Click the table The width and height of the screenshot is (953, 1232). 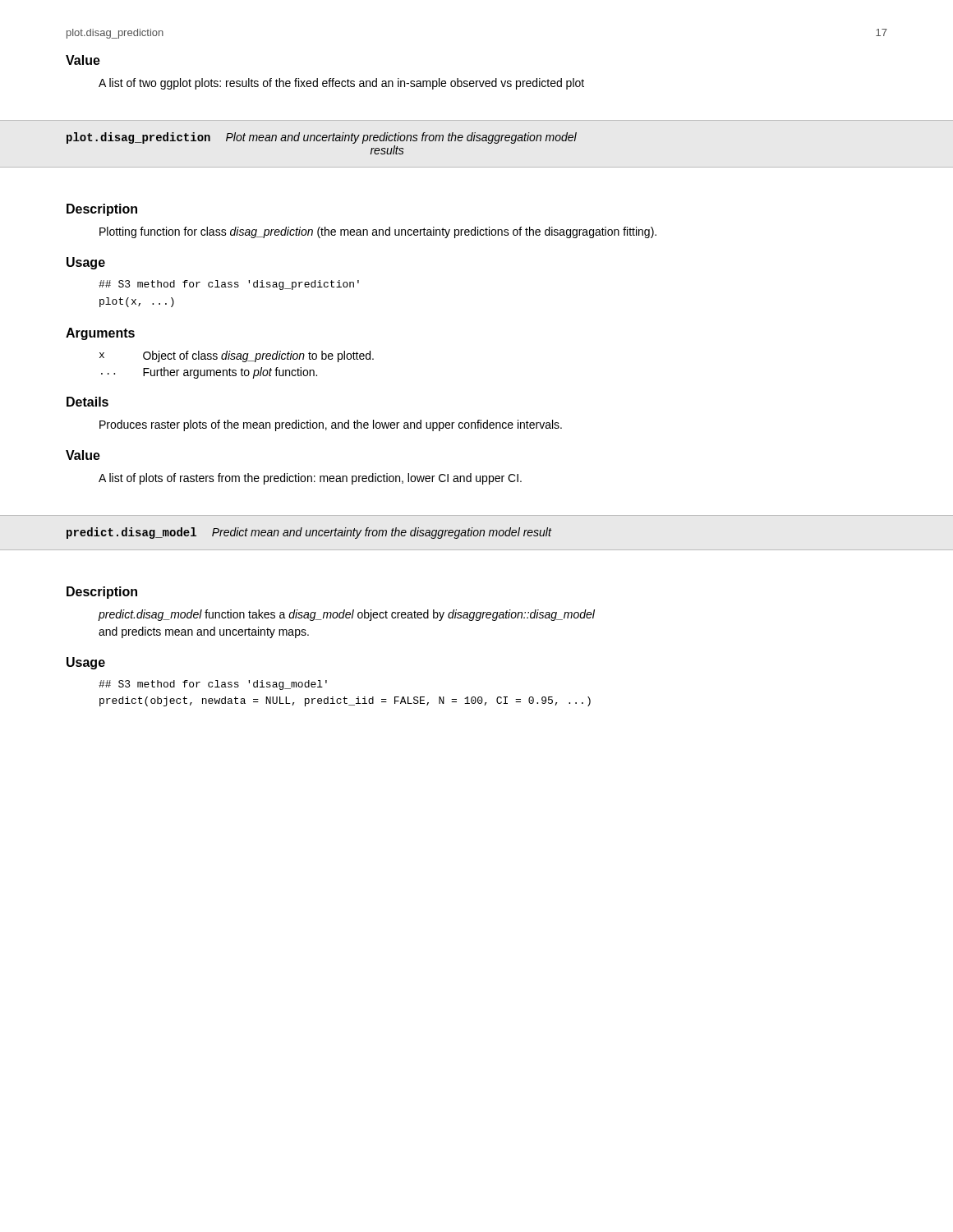click(476, 364)
